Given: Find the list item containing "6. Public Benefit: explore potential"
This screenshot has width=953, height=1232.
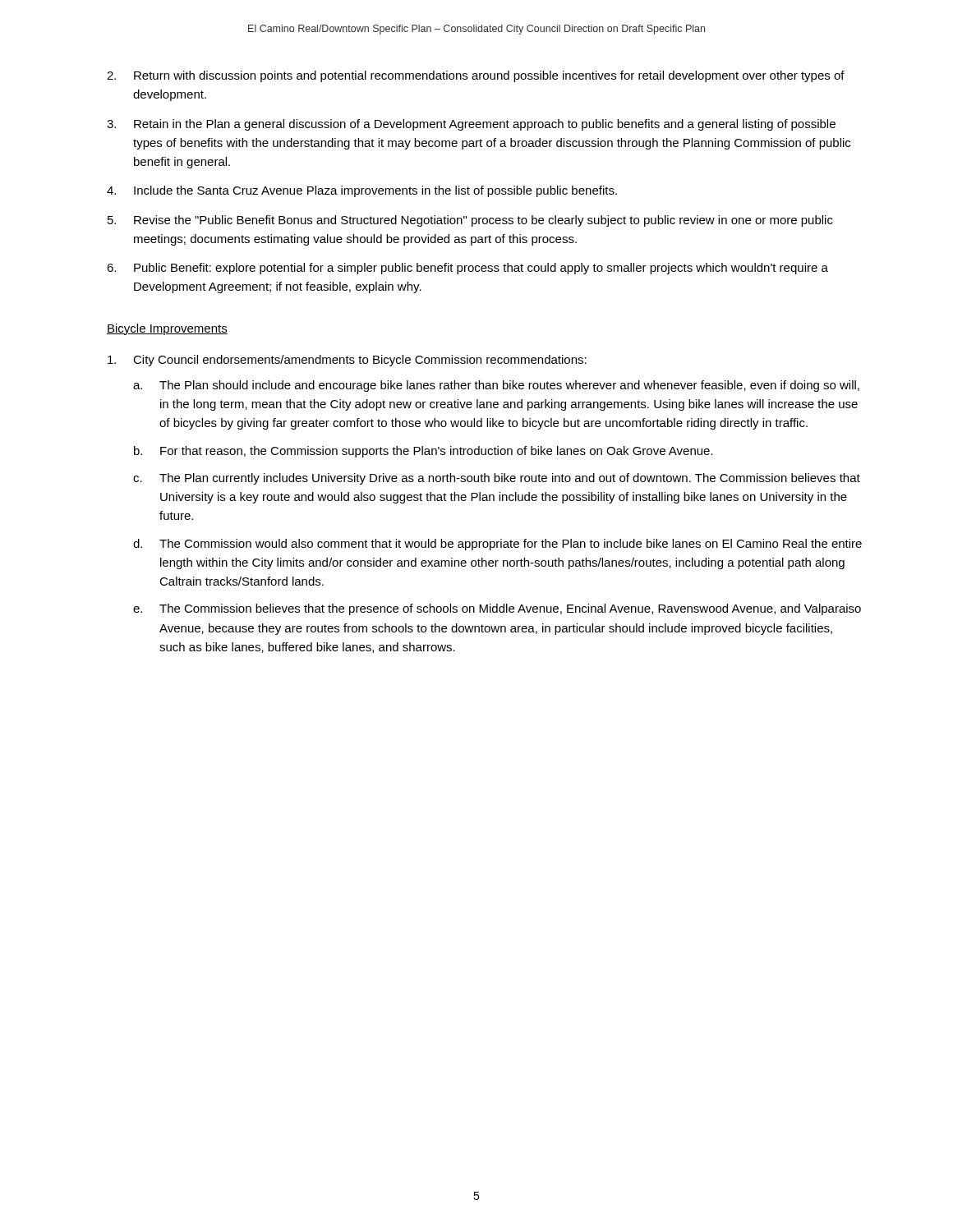Looking at the screenshot, I should coord(485,277).
